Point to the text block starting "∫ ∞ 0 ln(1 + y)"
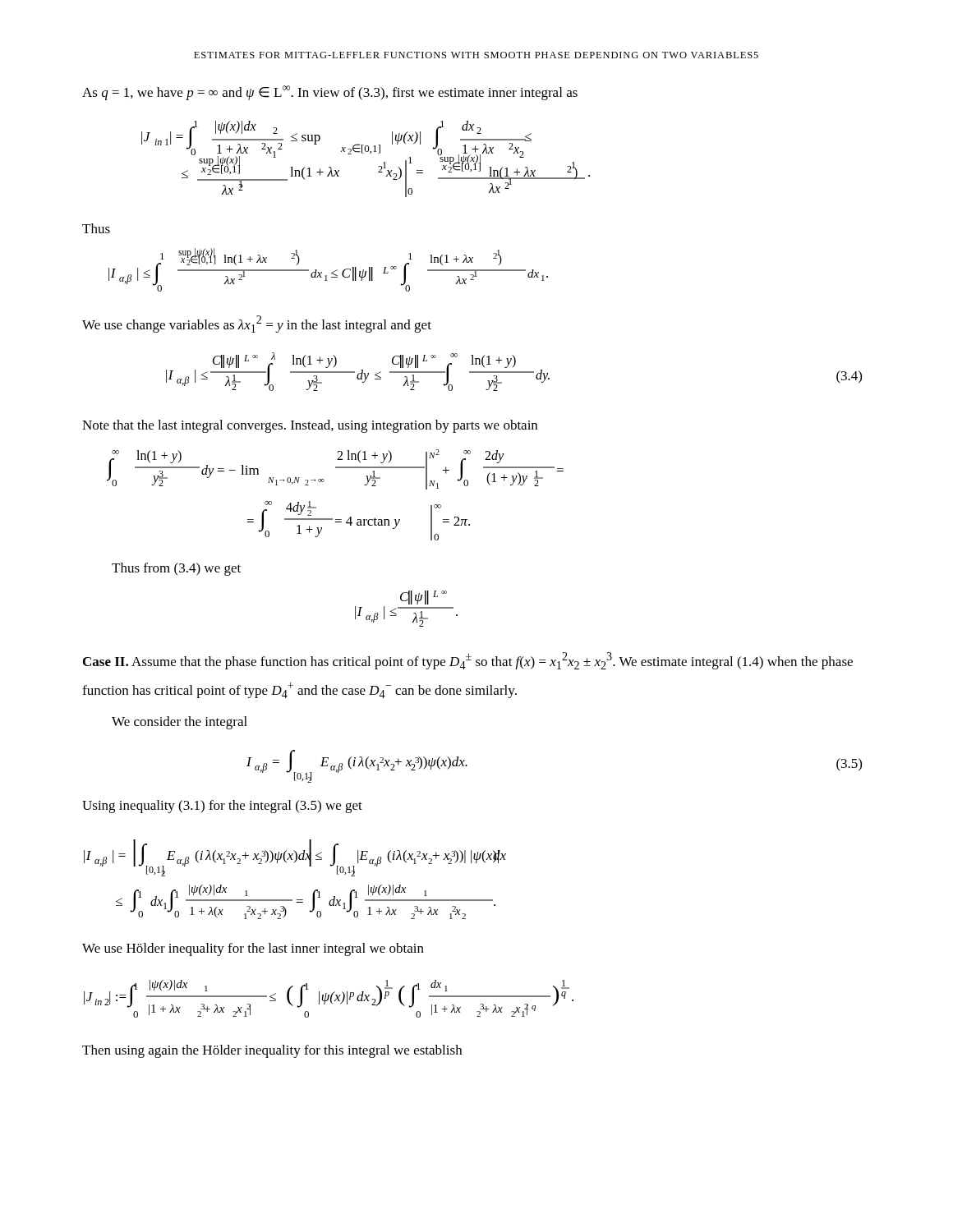Screen dimensions: 1232x953 coord(476,497)
